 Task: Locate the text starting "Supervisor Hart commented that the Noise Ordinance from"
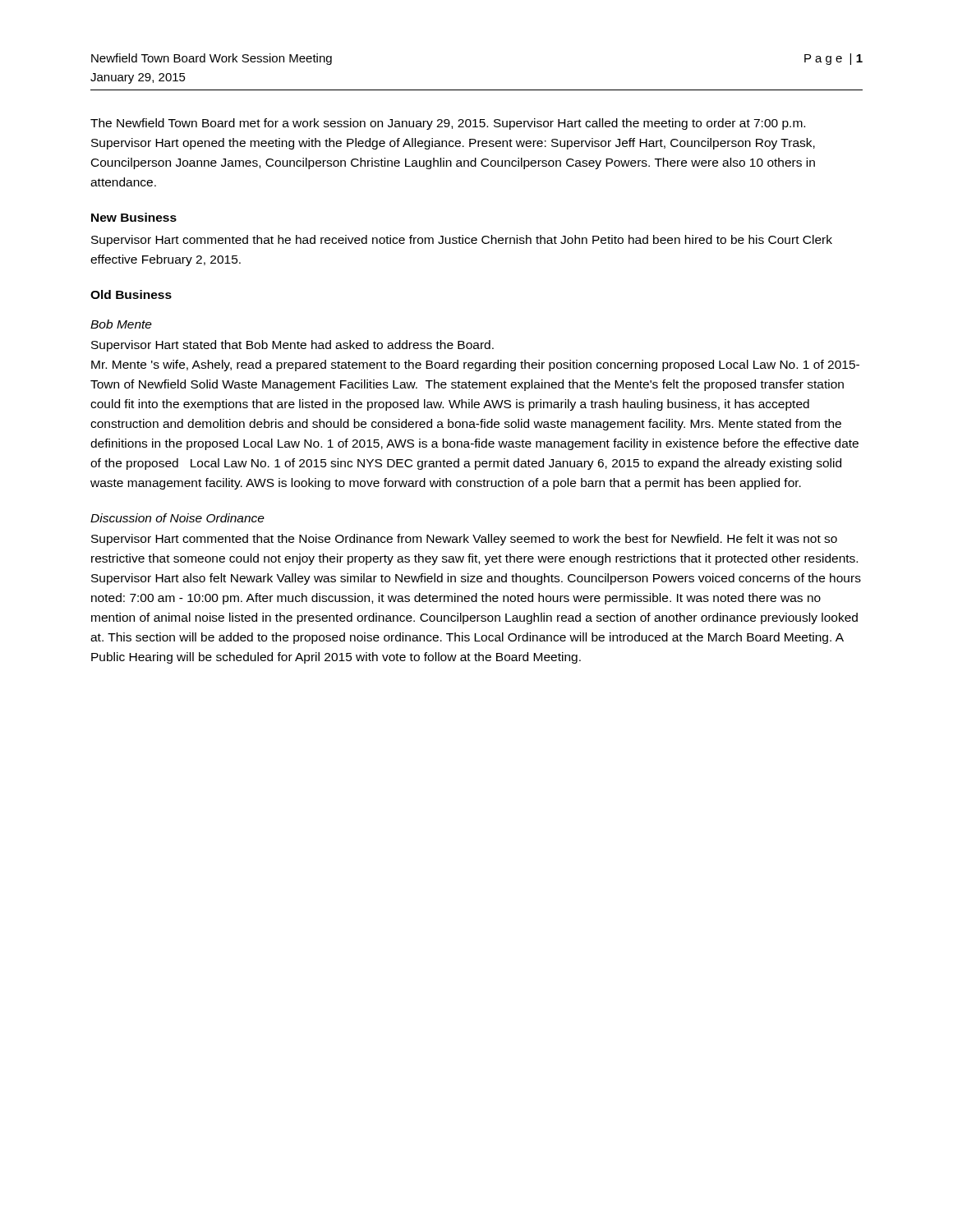pyautogui.click(x=476, y=598)
